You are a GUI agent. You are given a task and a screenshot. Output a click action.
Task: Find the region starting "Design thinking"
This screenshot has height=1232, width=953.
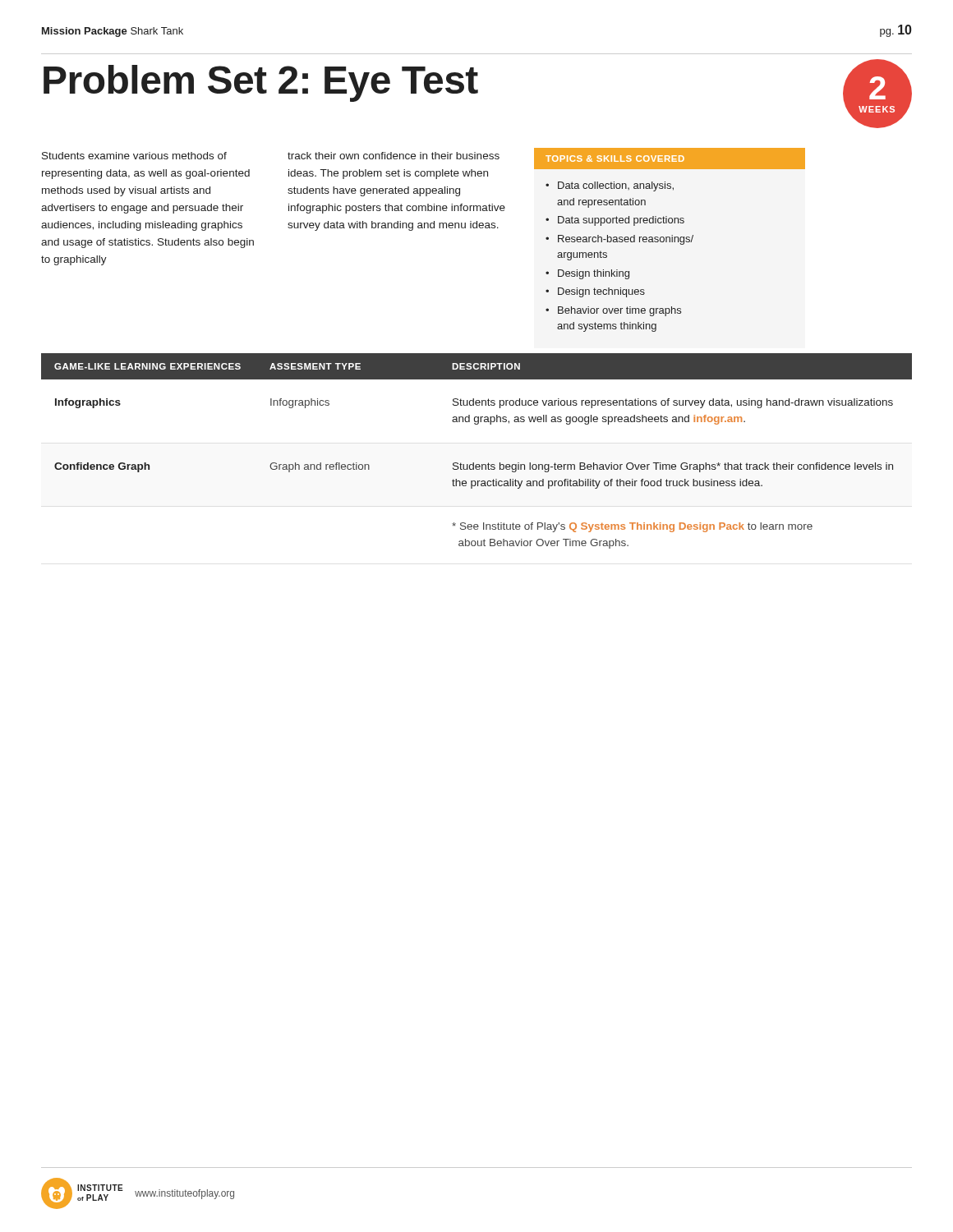(594, 273)
